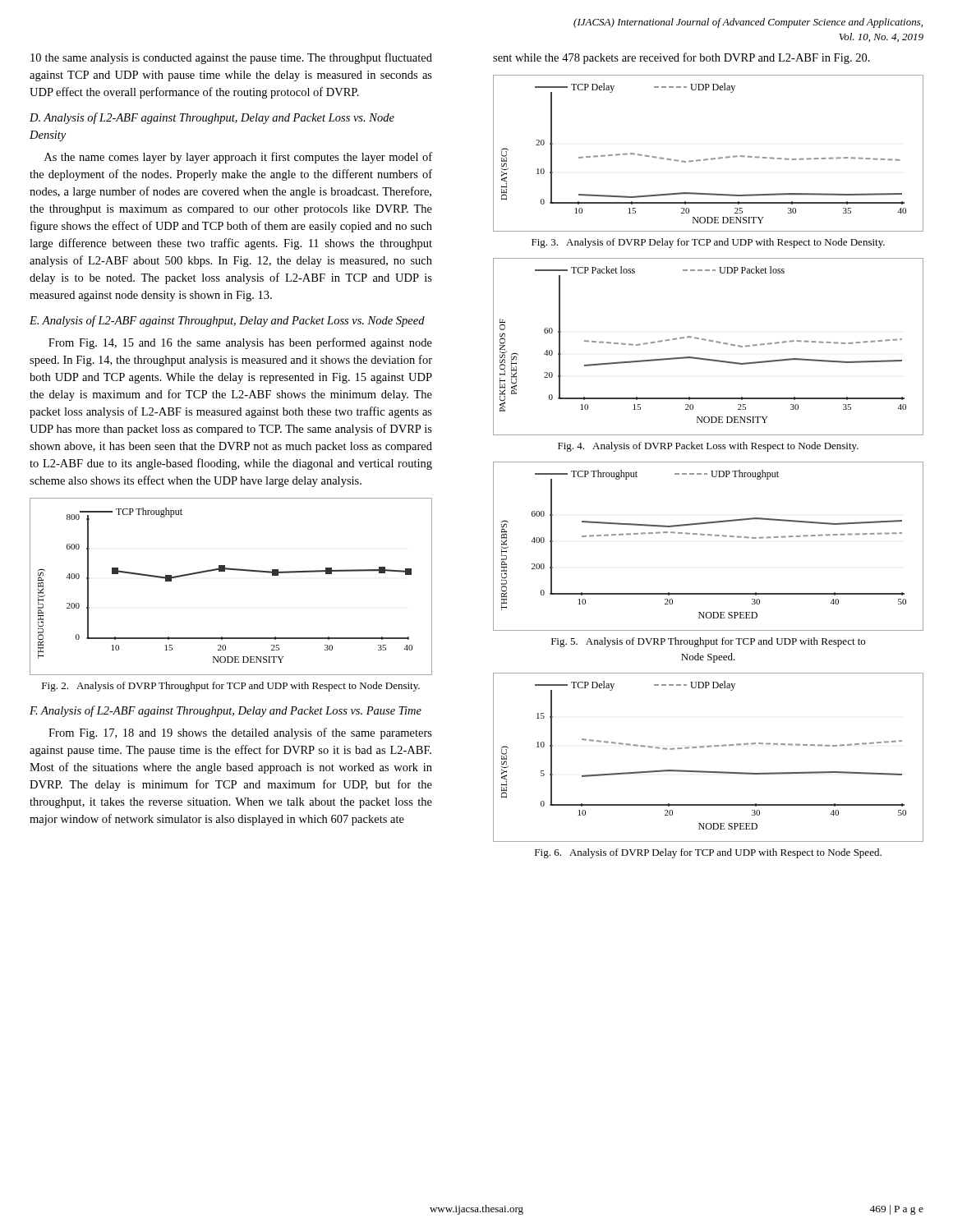Point to the block starting "Fig. 5. Analysis of DVRP Throughput for"
953x1232 pixels.
[708, 649]
